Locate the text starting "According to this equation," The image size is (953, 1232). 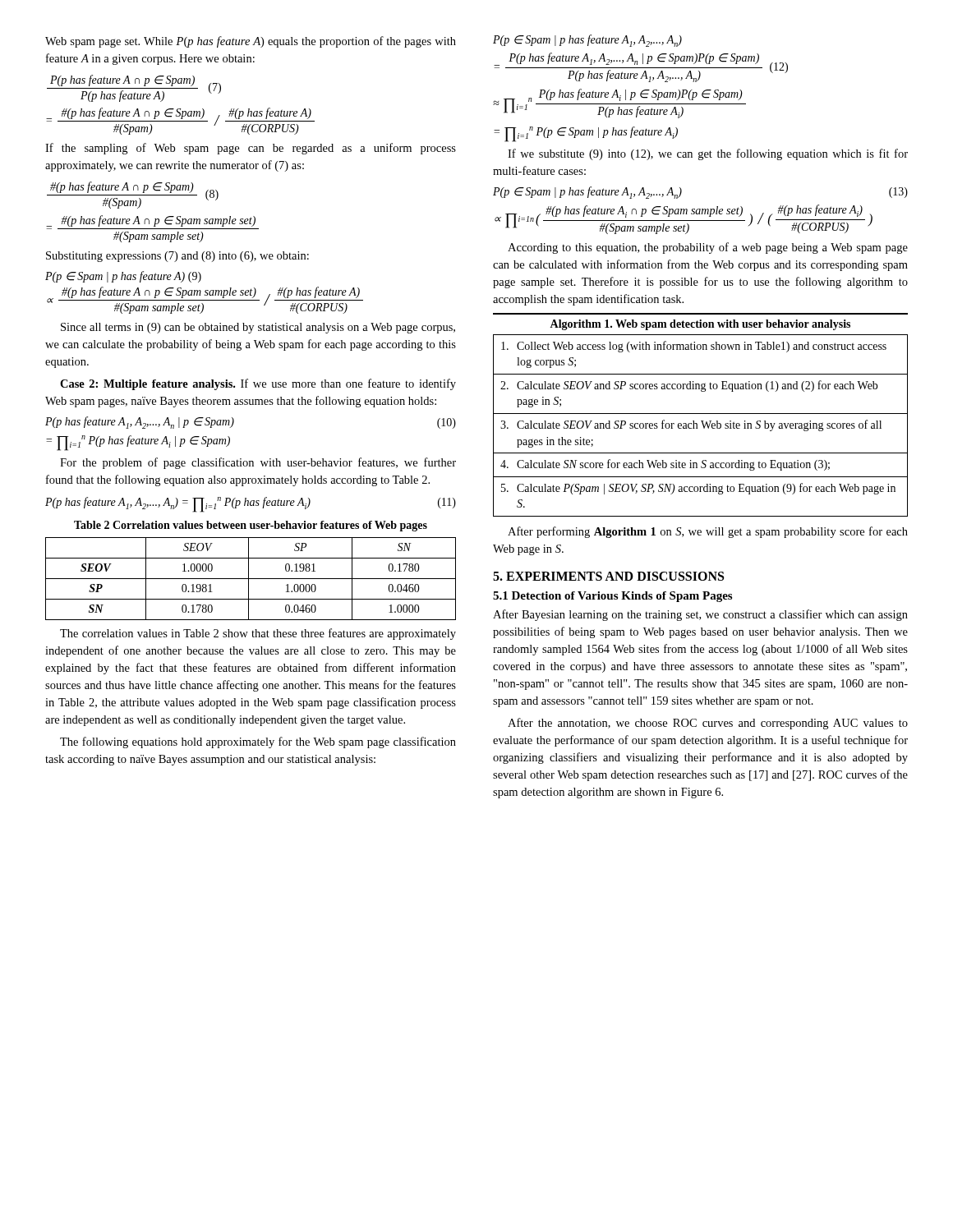[x=700, y=273]
